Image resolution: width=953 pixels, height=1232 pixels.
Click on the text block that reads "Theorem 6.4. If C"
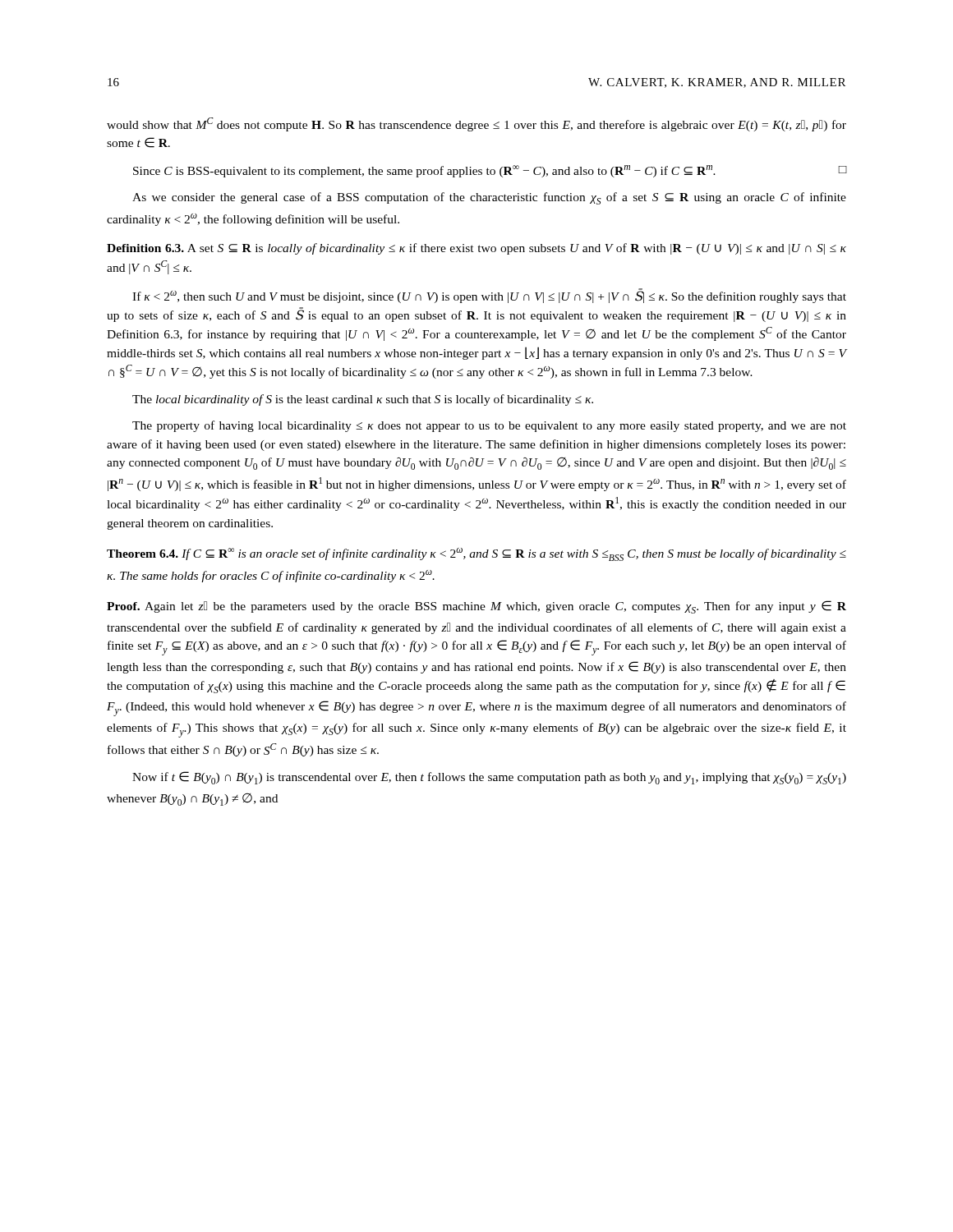pos(476,565)
